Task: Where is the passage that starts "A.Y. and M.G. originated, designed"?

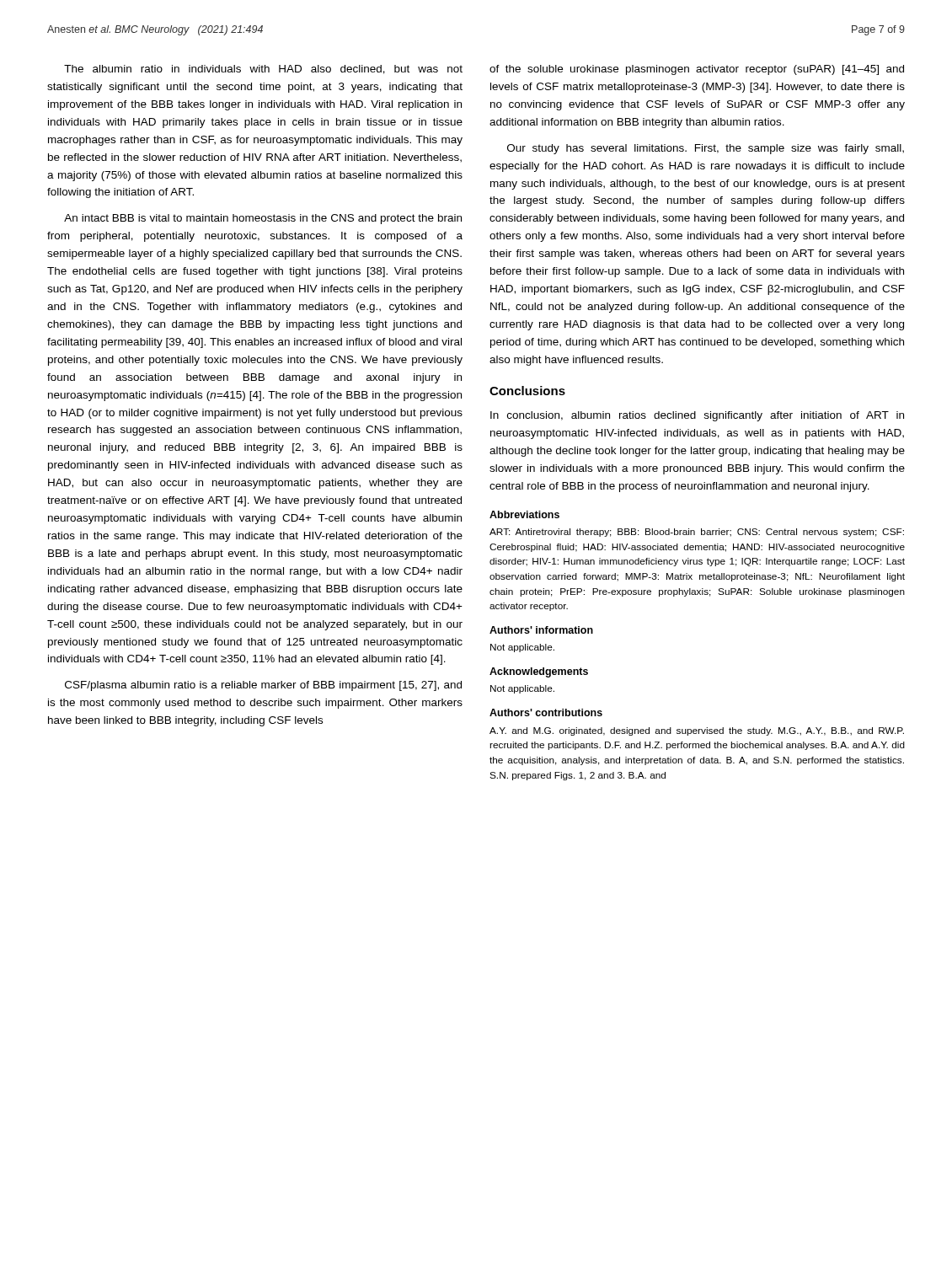Action: (x=697, y=753)
